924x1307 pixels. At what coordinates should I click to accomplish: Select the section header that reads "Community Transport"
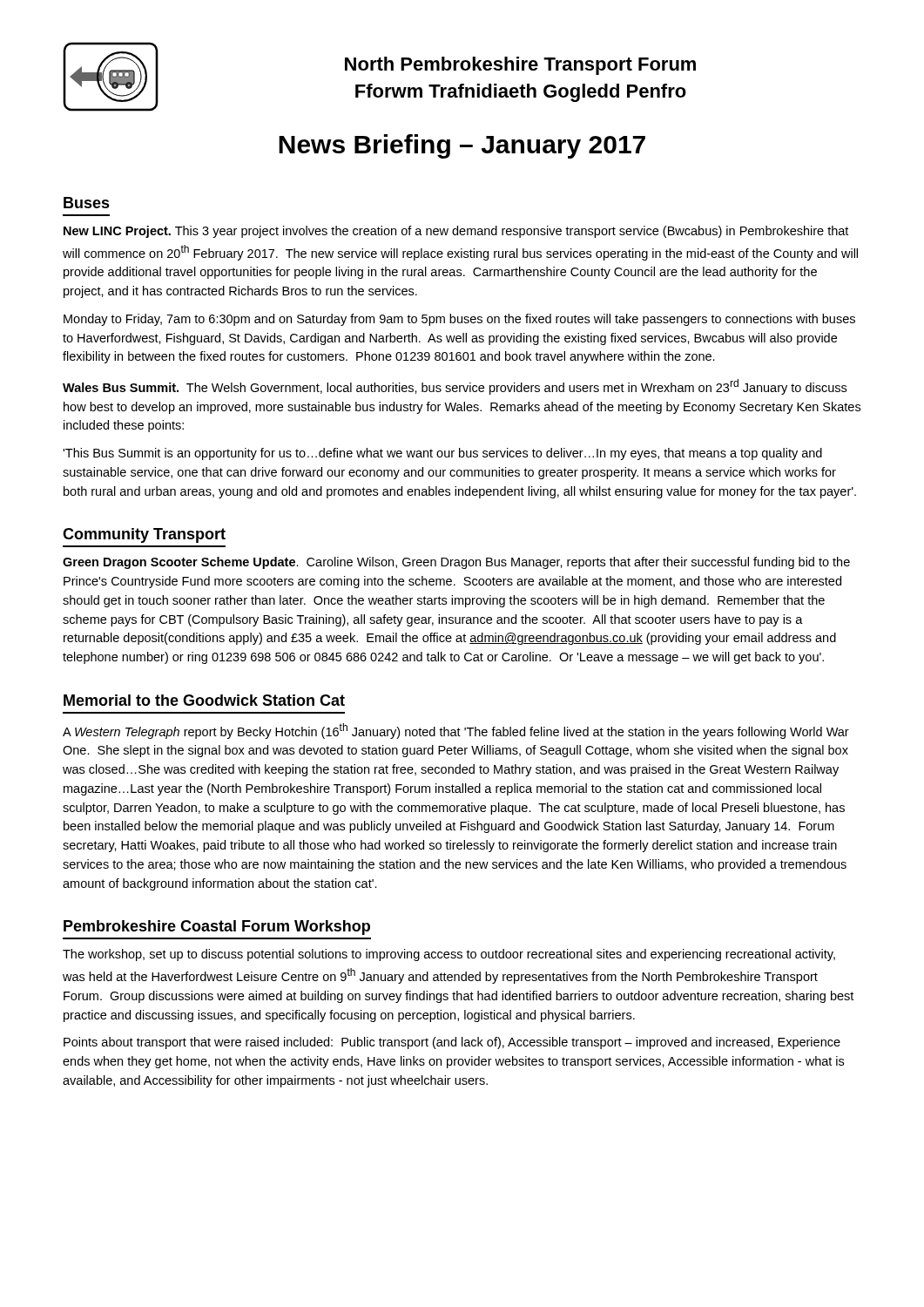[x=144, y=534]
